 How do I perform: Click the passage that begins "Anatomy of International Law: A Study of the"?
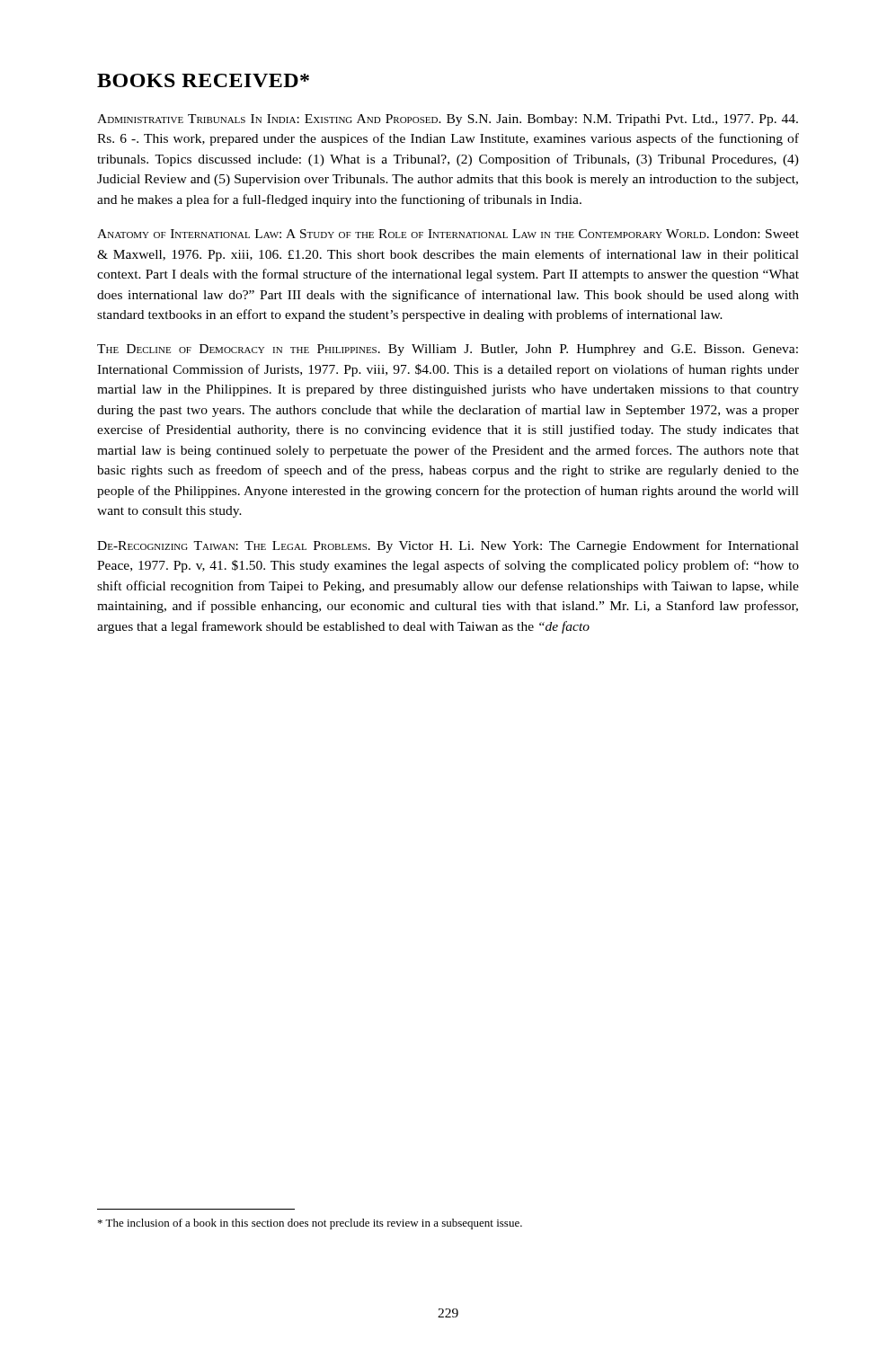(448, 274)
